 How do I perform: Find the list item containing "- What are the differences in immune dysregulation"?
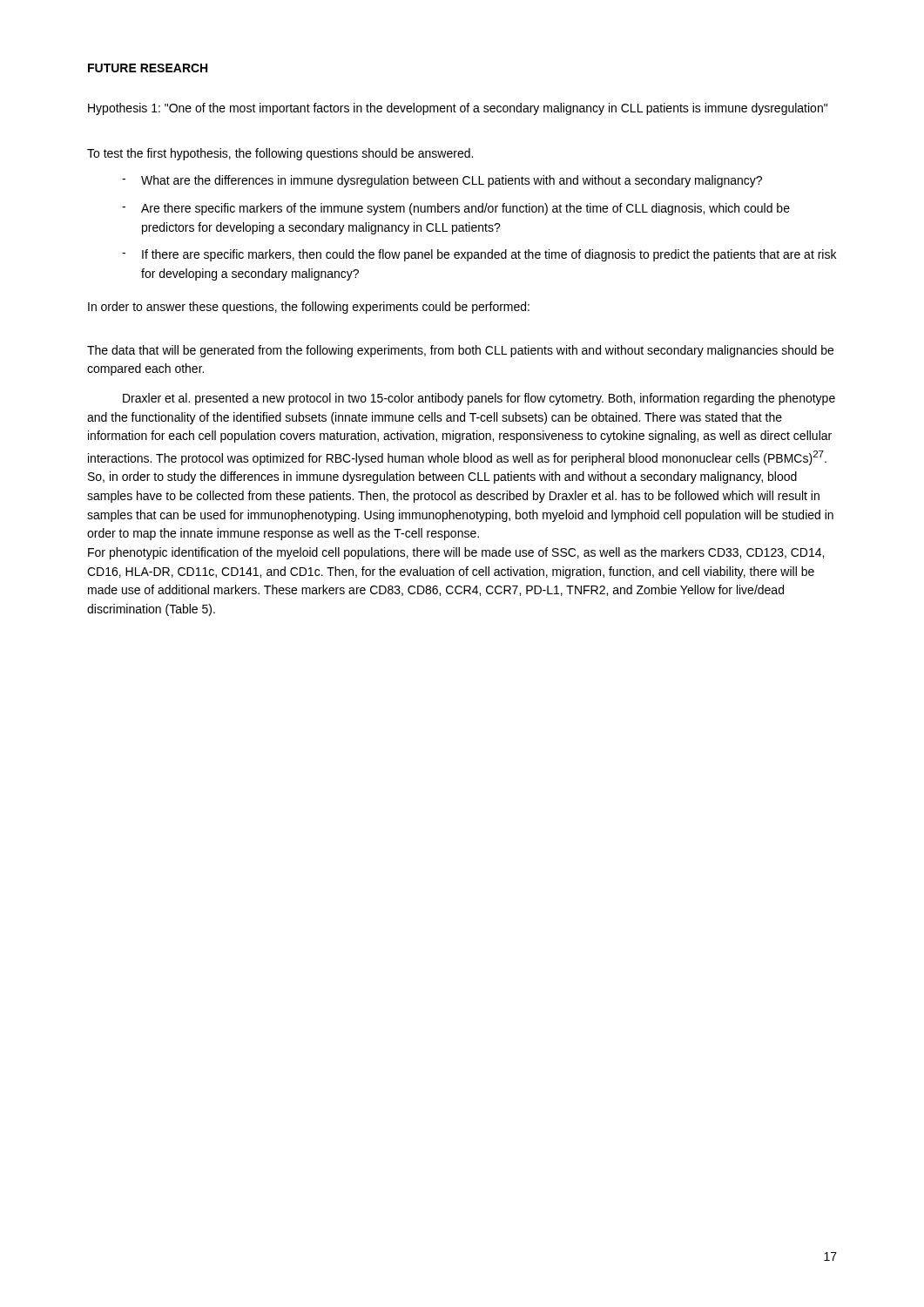click(x=479, y=181)
